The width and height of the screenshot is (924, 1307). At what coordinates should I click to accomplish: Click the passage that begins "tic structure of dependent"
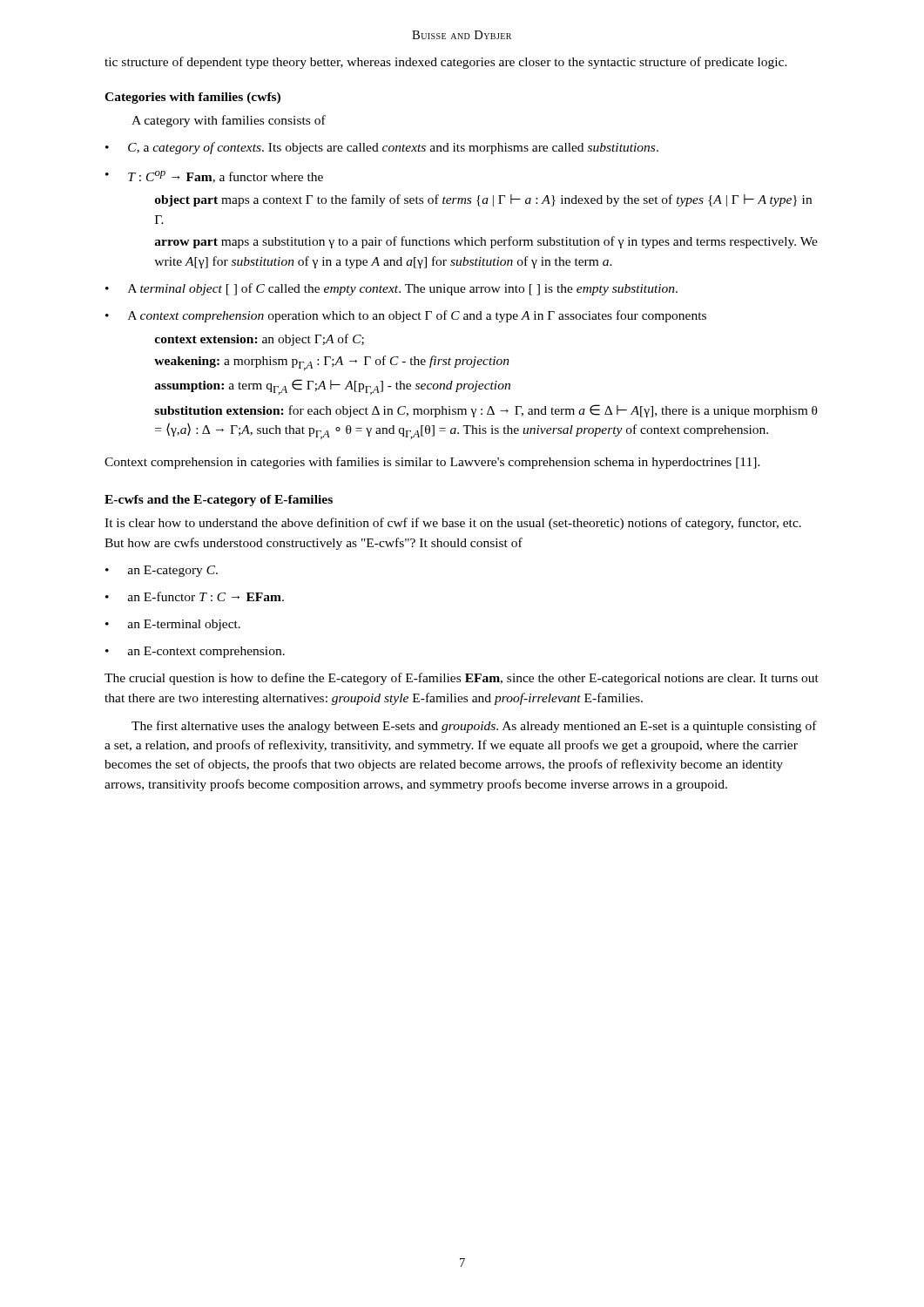(462, 62)
